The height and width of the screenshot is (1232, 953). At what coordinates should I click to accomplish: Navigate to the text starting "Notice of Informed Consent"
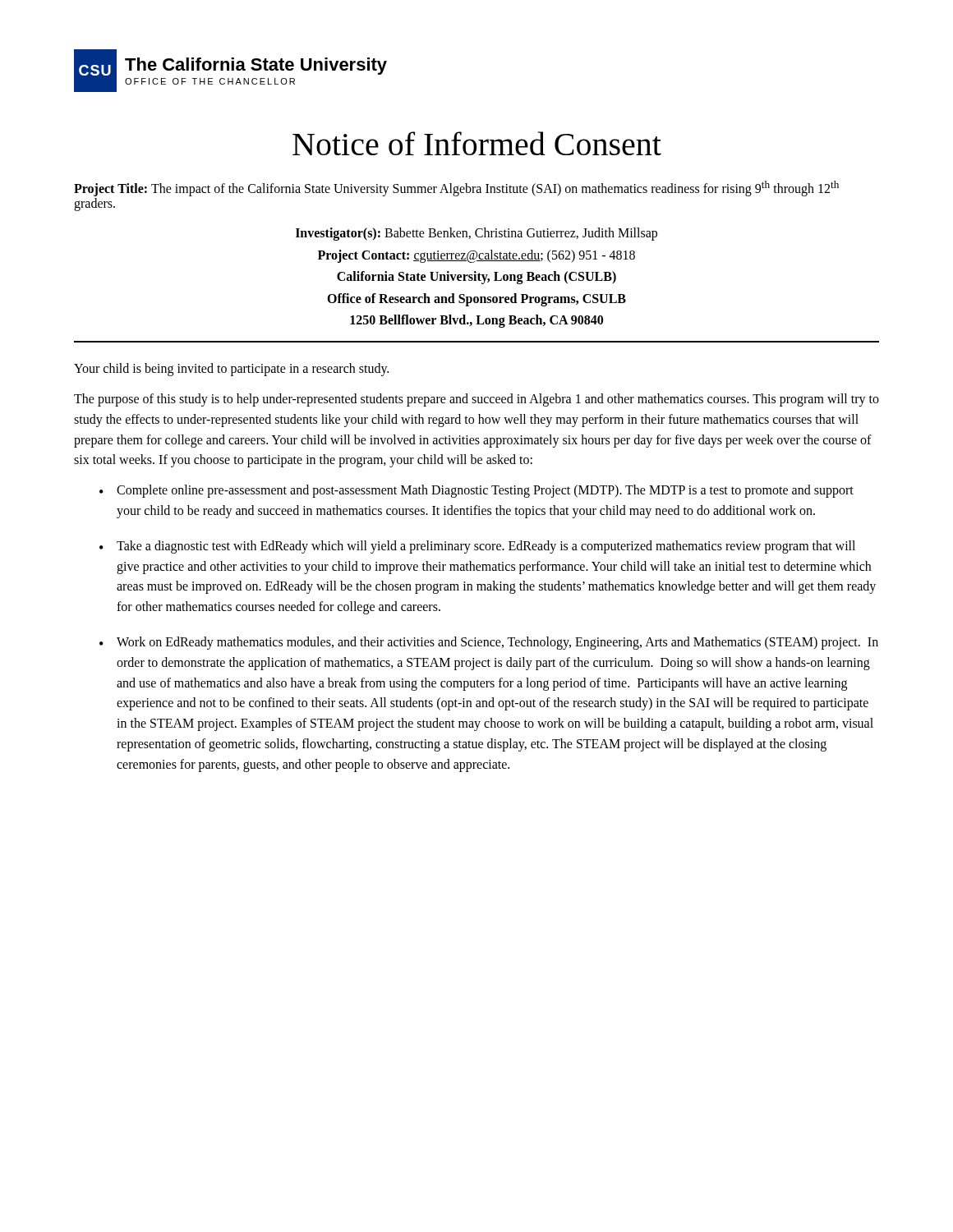click(x=476, y=144)
